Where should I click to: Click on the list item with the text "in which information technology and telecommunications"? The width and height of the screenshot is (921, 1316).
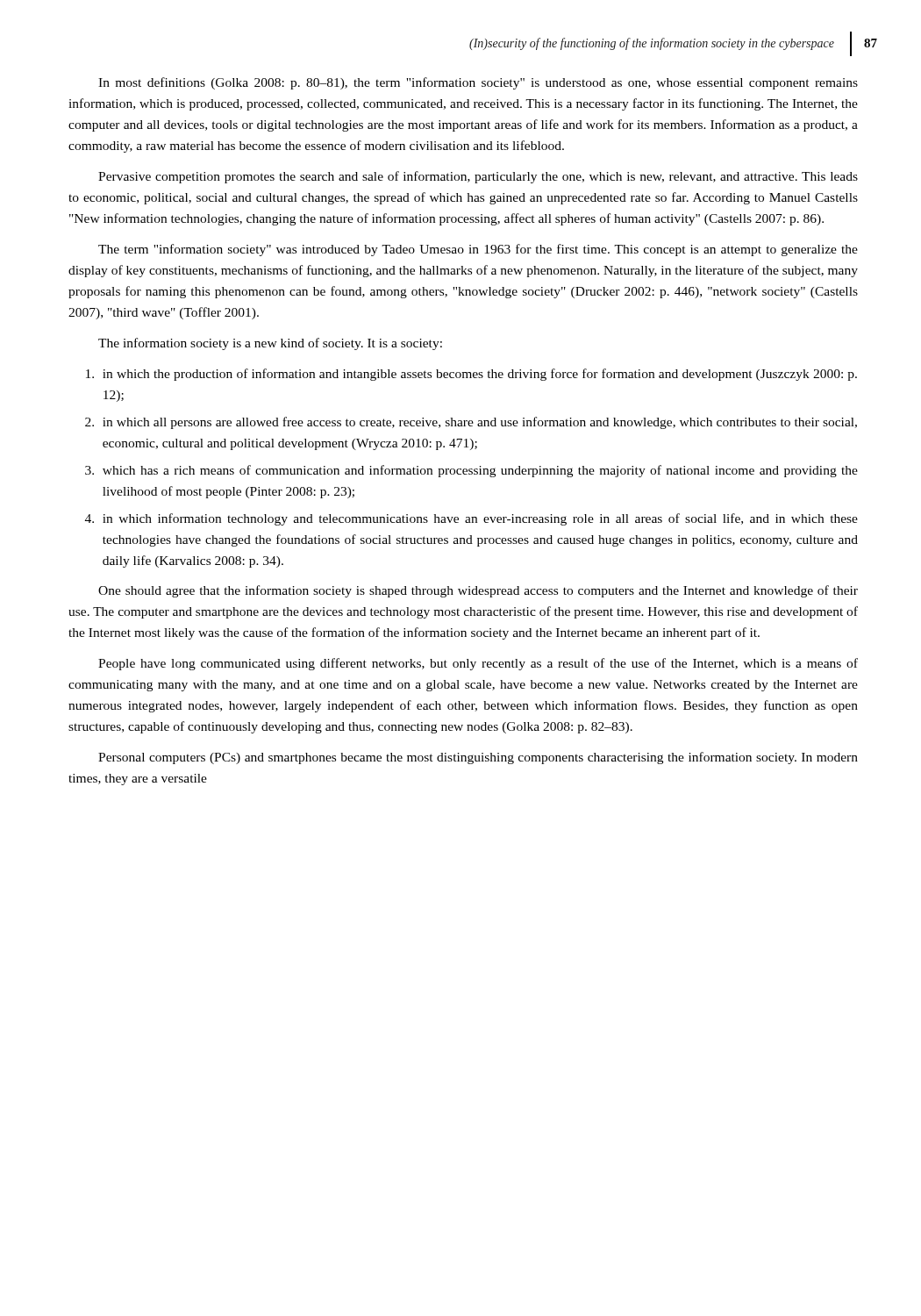pos(480,539)
